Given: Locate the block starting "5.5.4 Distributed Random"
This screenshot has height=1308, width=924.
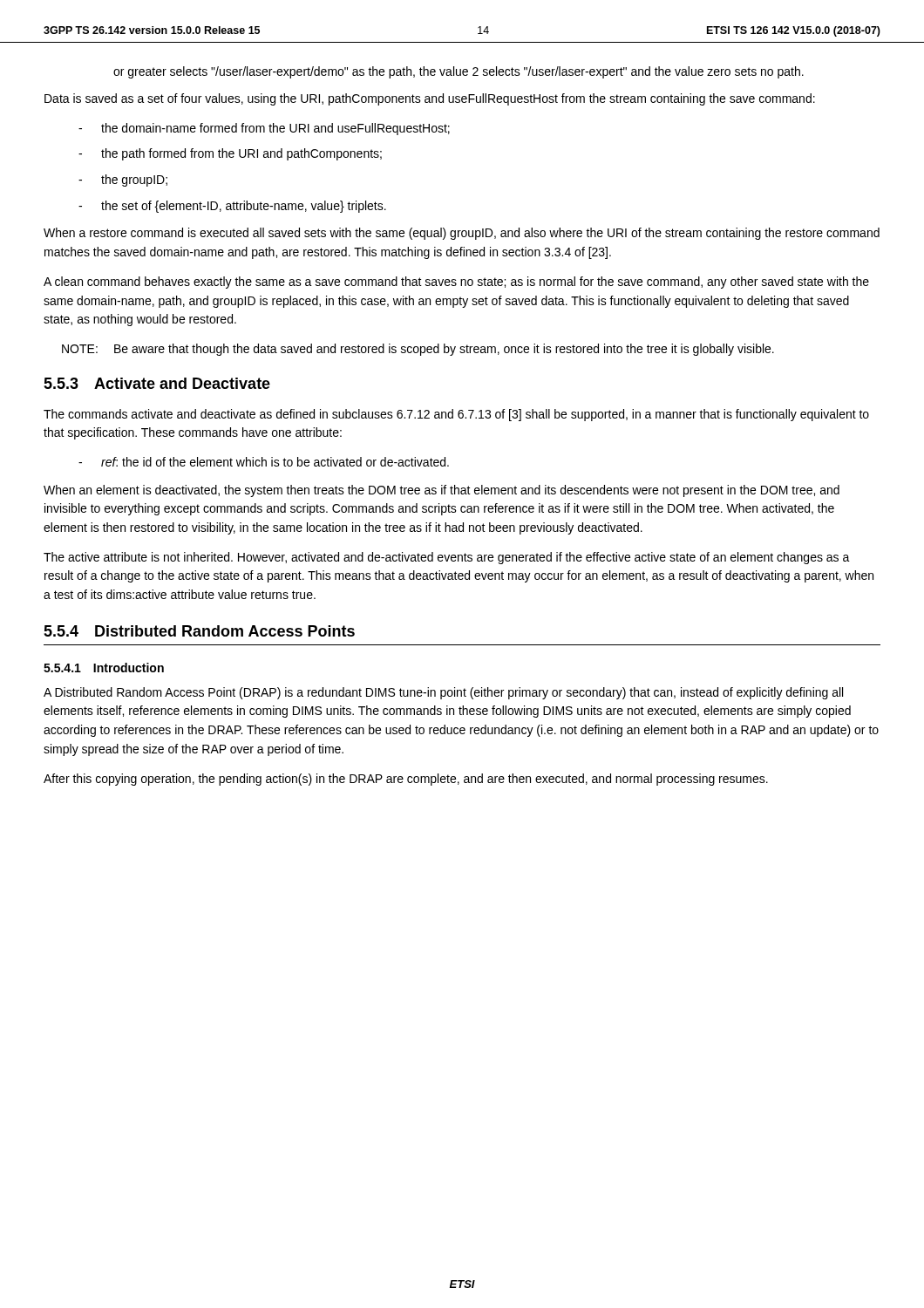Looking at the screenshot, I should [199, 632].
